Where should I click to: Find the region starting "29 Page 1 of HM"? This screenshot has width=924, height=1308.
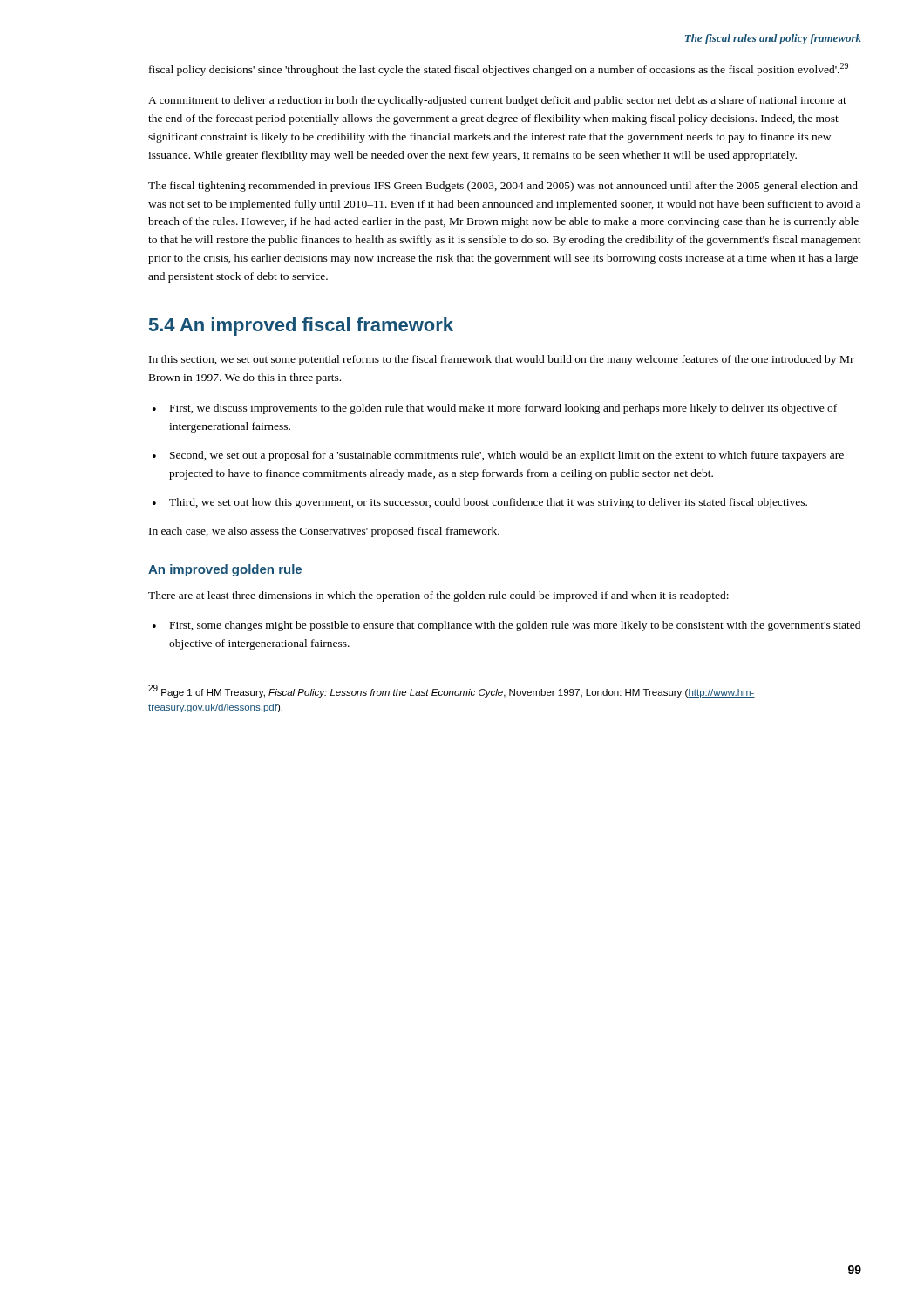coord(451,699)
